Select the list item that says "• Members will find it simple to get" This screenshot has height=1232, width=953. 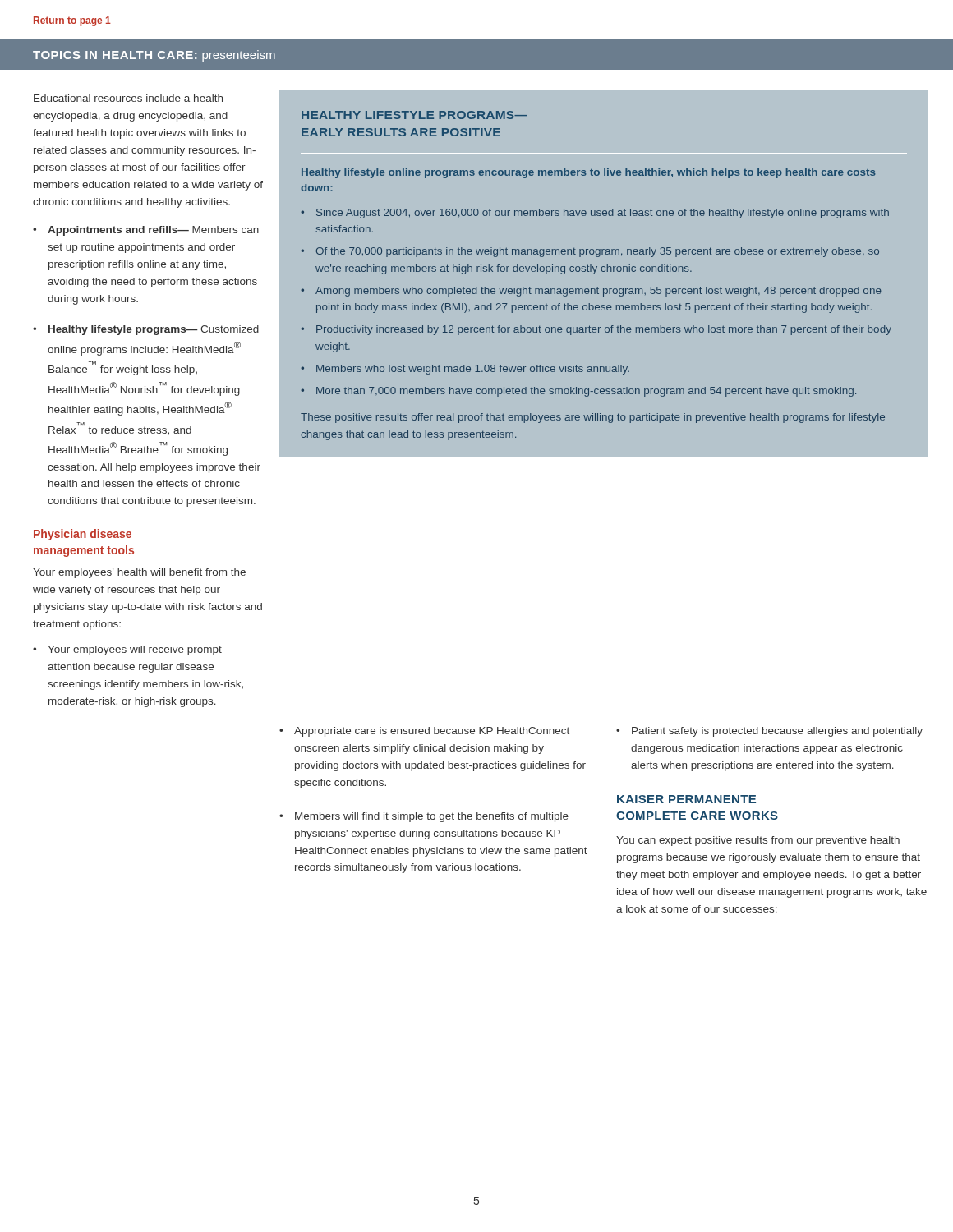click(x=433, y=841)
